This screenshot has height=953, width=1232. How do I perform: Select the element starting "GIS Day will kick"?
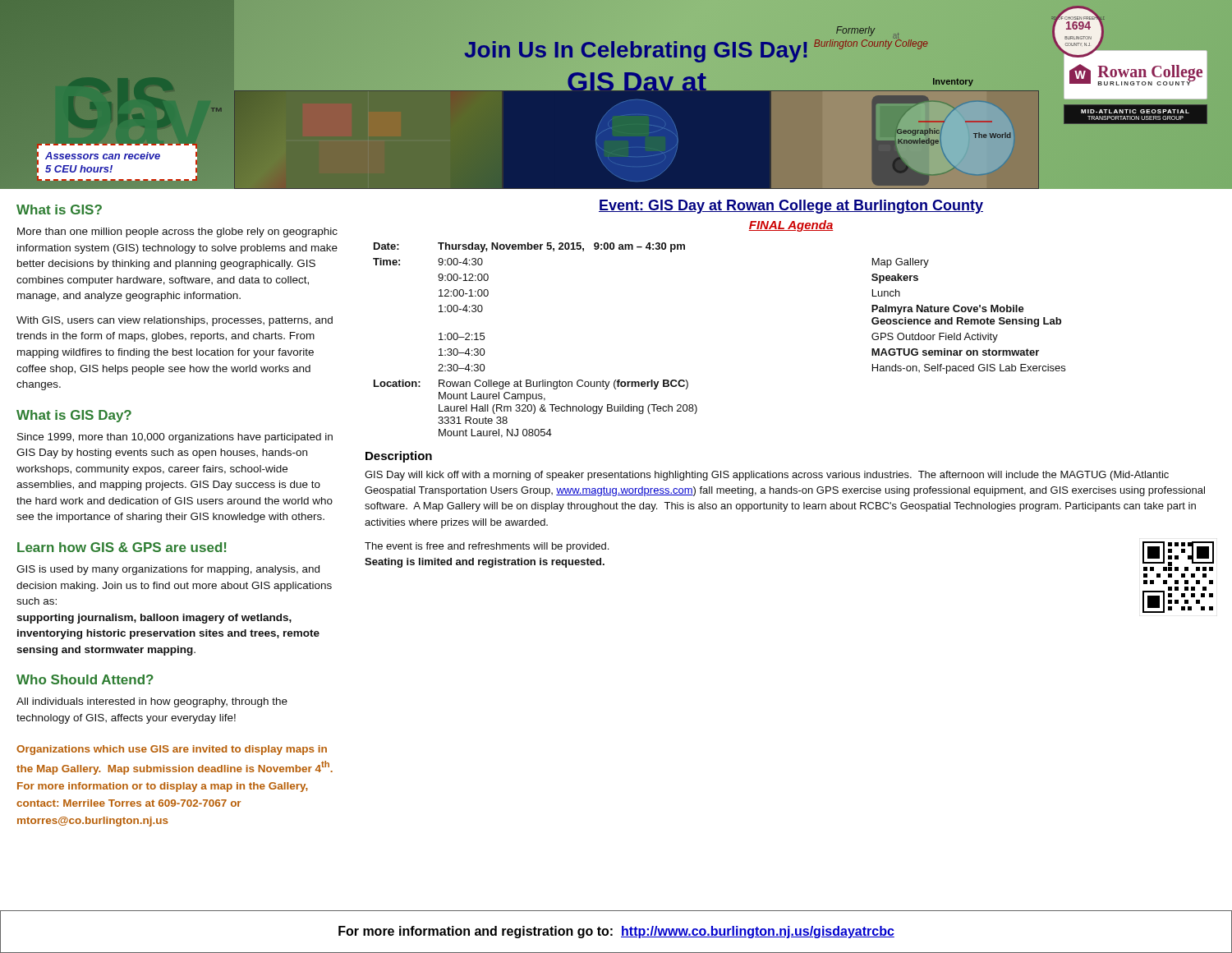point(785,498)
